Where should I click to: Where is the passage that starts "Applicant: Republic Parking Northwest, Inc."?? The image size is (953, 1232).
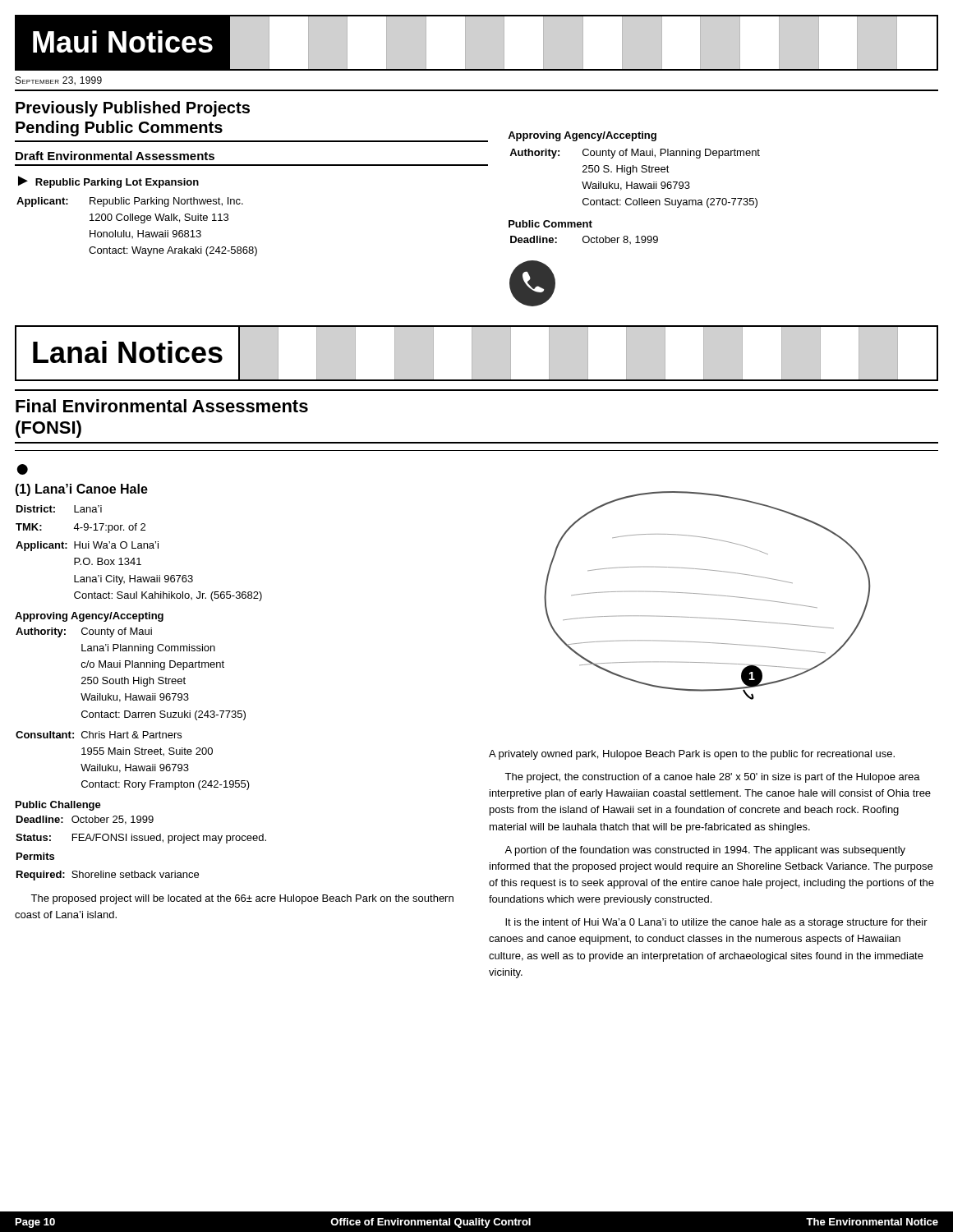139,227
